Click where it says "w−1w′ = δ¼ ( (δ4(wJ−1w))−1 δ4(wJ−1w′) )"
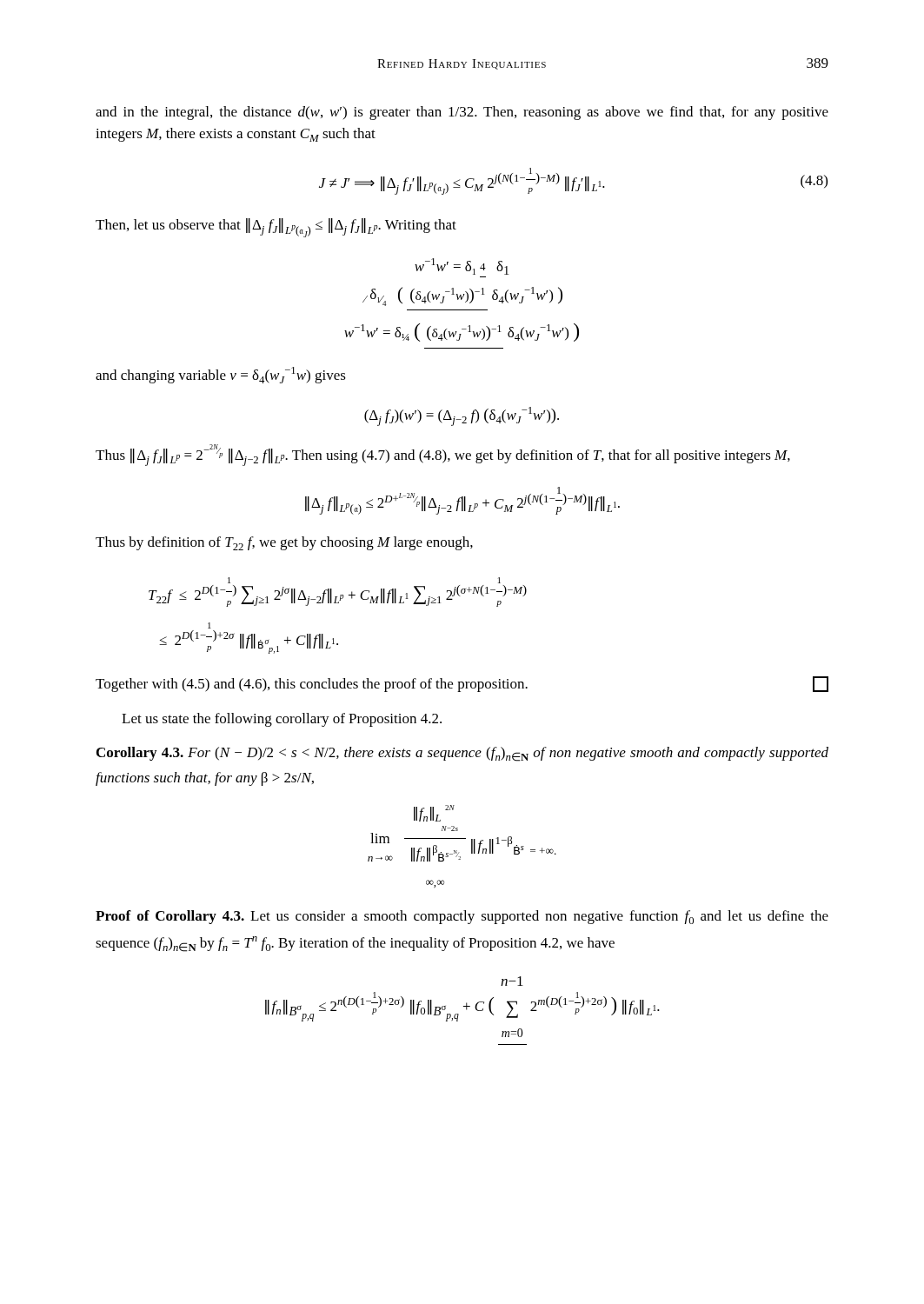The image size is (924, 1304). click(x=462, y=334)
